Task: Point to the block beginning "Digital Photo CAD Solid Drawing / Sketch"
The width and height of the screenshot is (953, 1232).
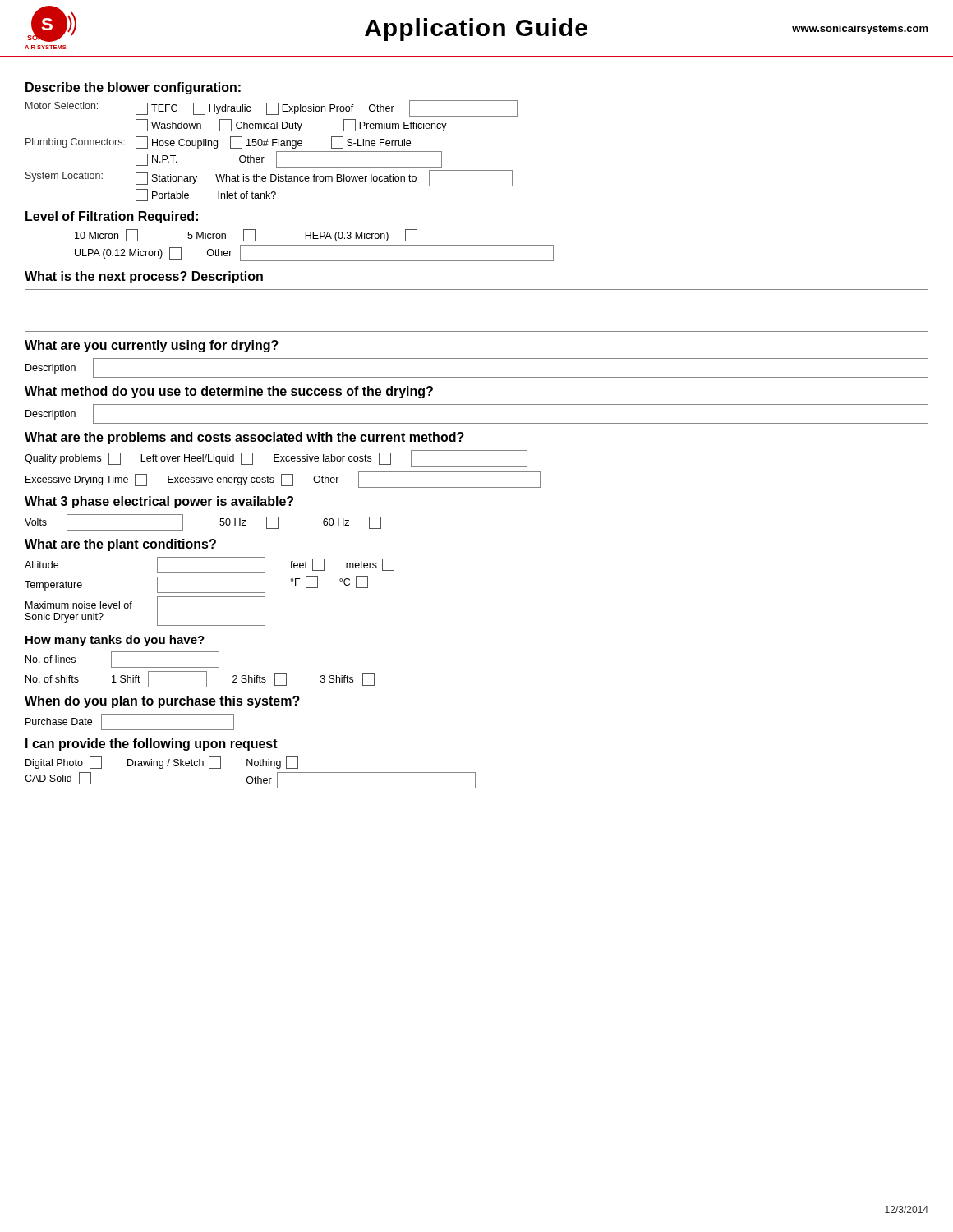Action: point(250,772)
